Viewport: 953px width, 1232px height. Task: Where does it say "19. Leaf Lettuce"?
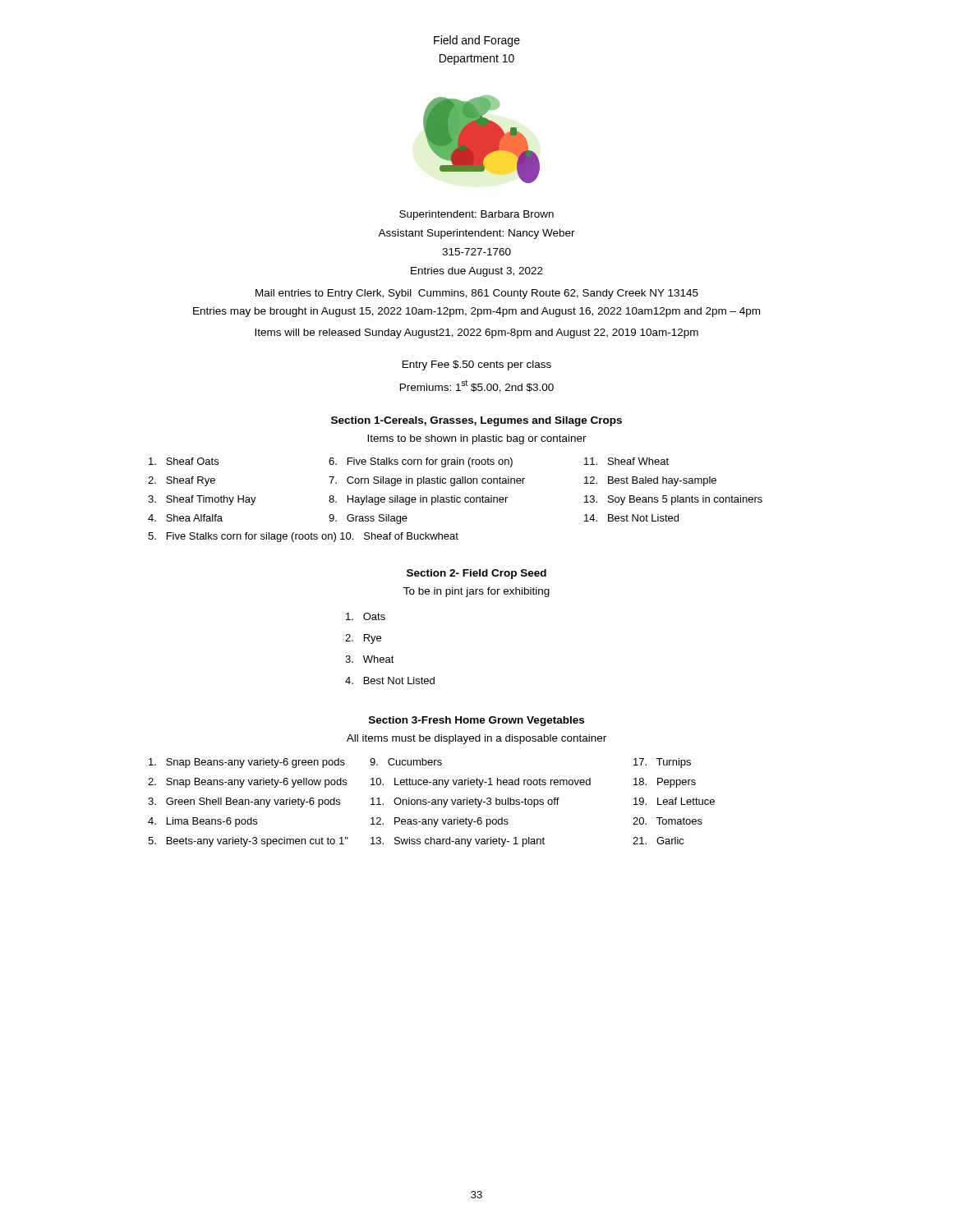pos(674,801)
